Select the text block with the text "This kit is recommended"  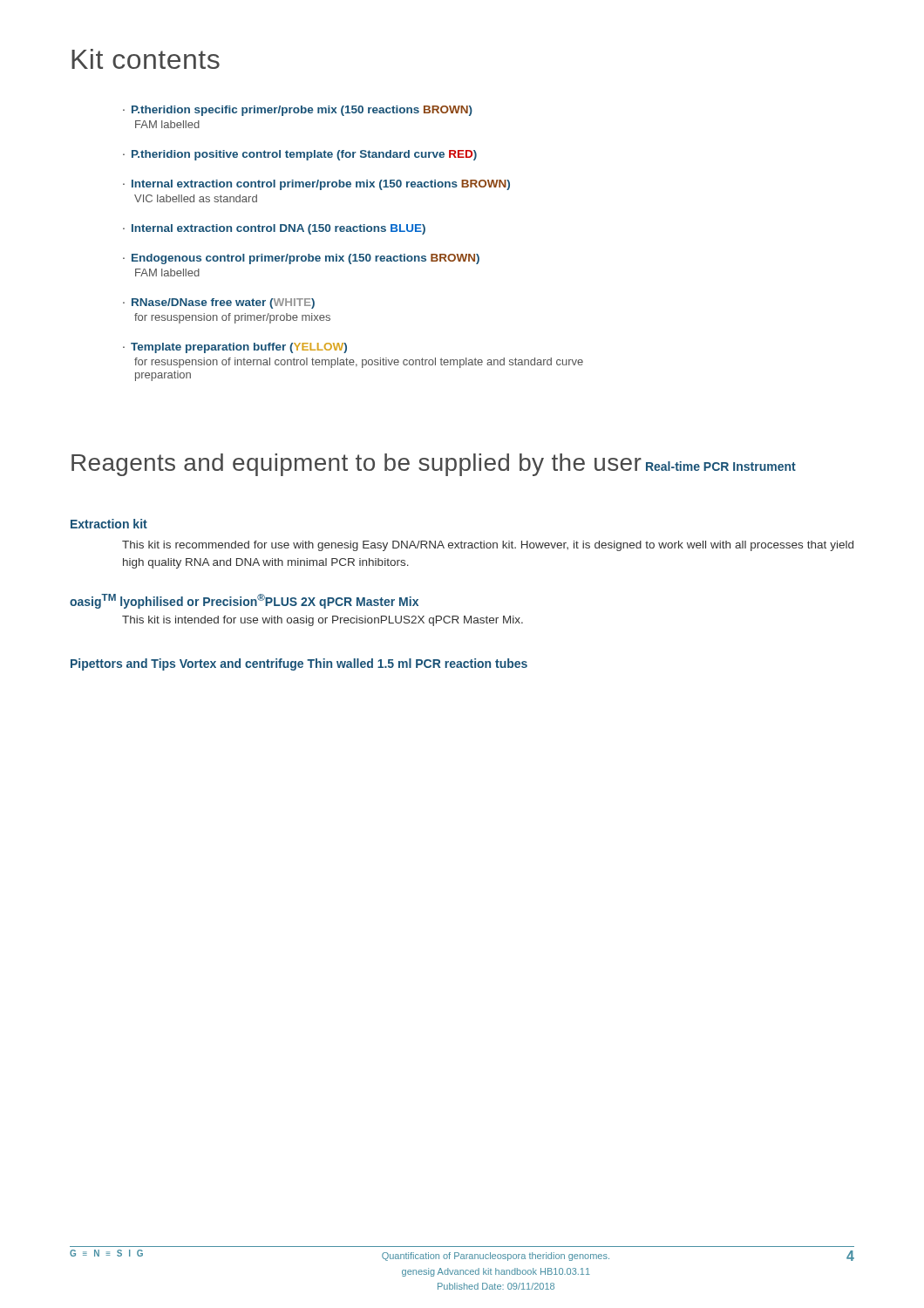coord(462,554)
